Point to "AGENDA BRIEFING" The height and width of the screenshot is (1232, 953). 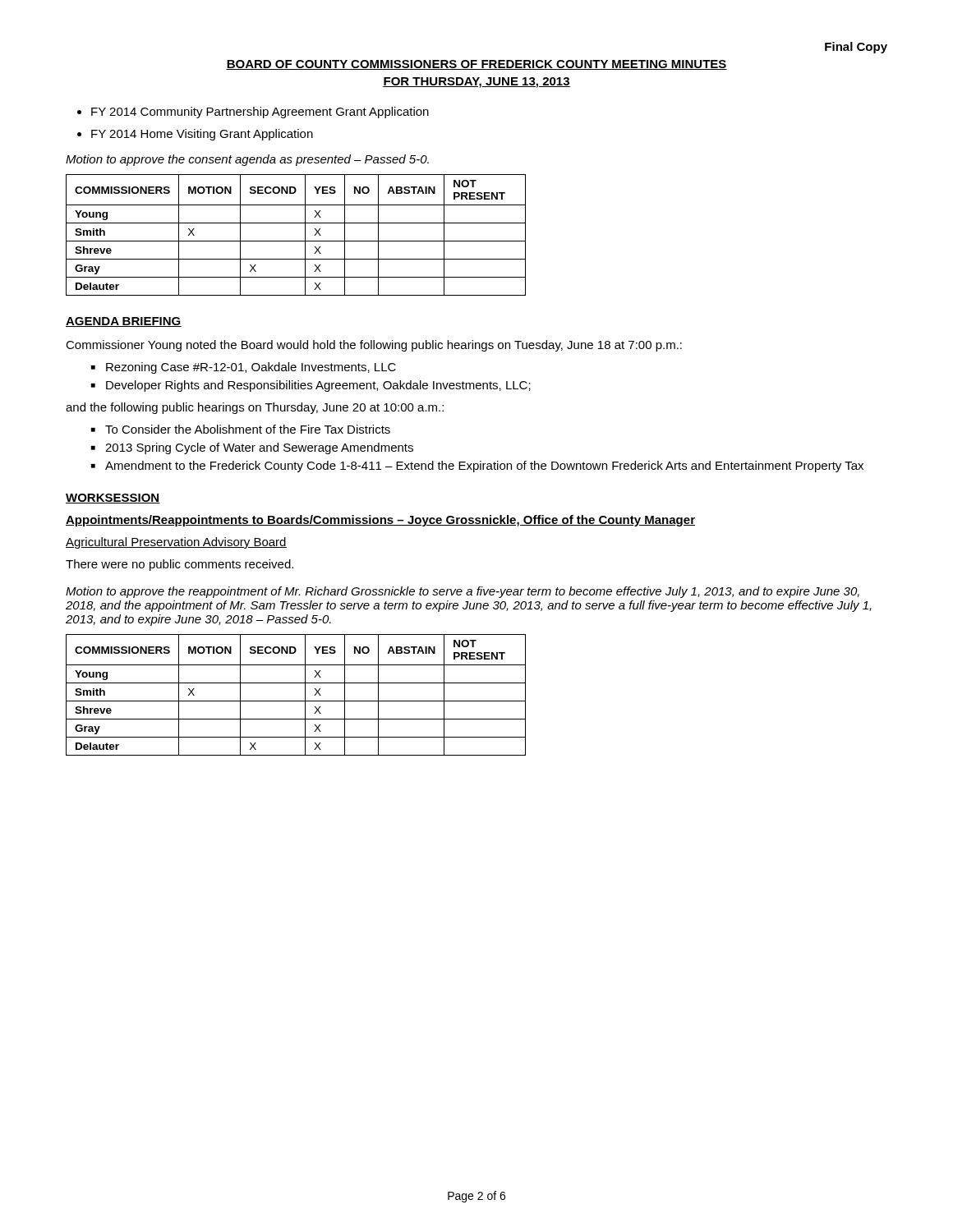click(123, 321)
